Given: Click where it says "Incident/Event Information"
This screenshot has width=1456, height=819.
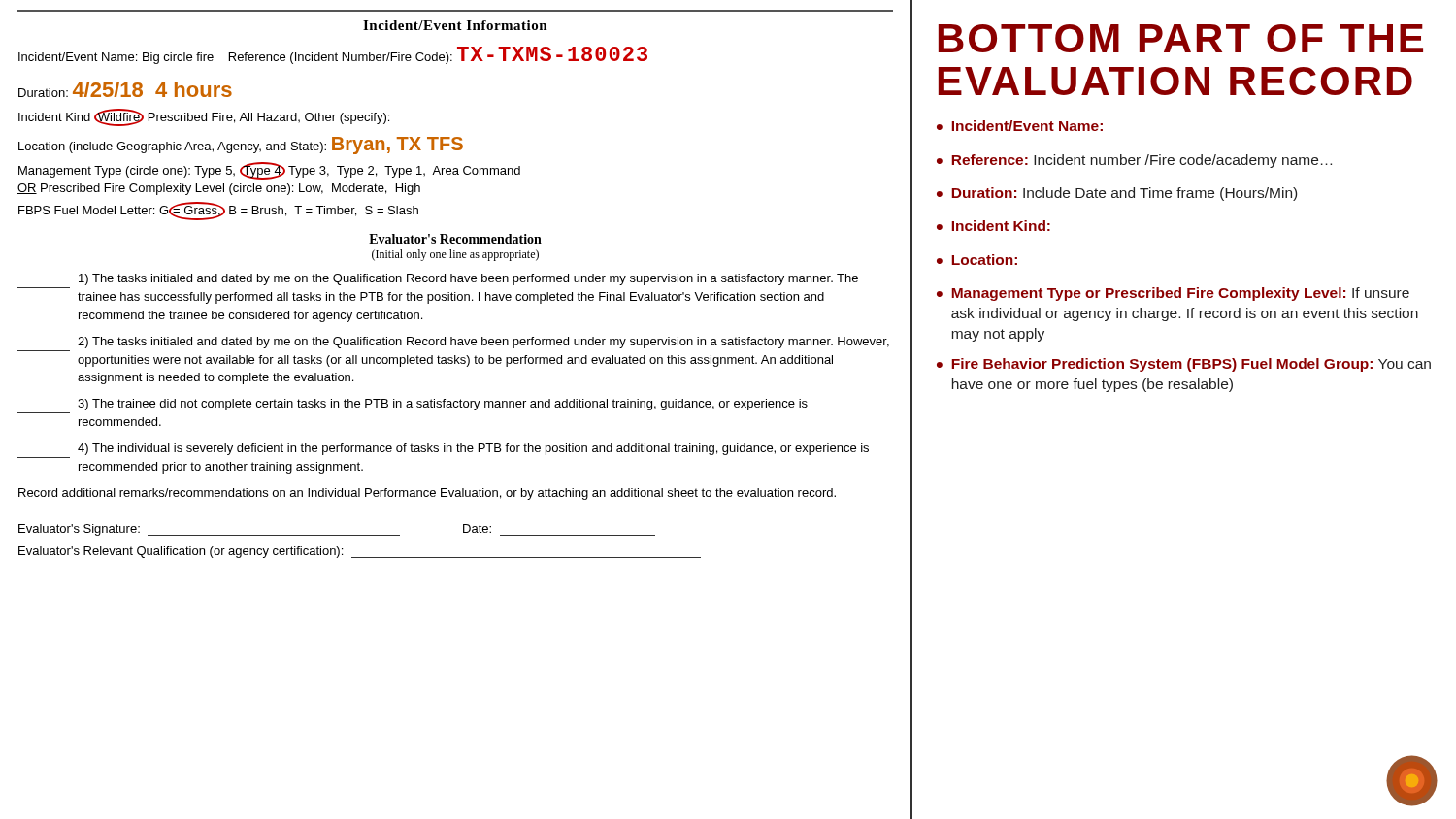Looking at the screenshot, I should [x=455, y=25].
